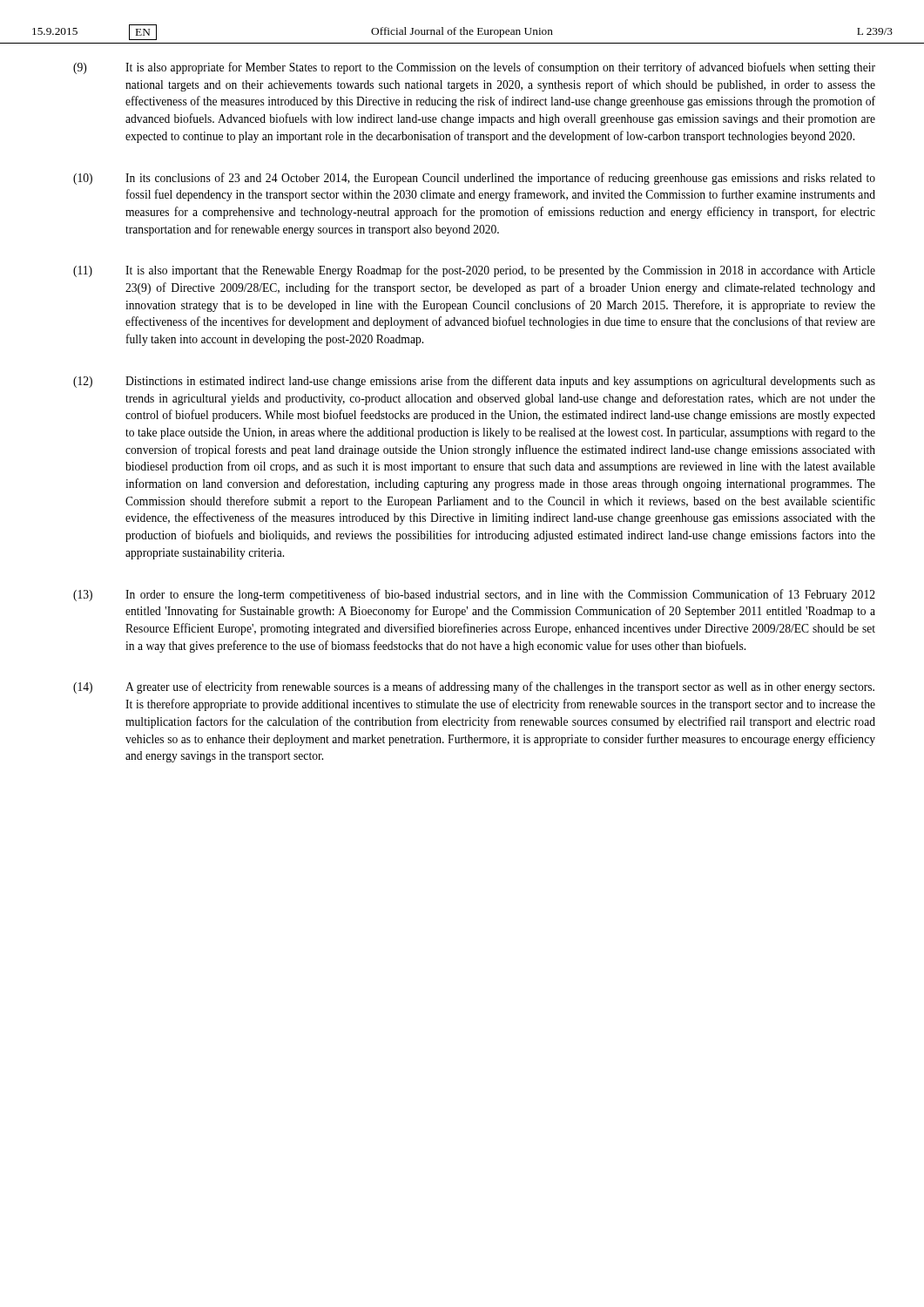Find the block on this page that starts "(10) In its conclusions of 23 and"
Viewport: 924px width, 1307px height.
(x=474, y=204)
